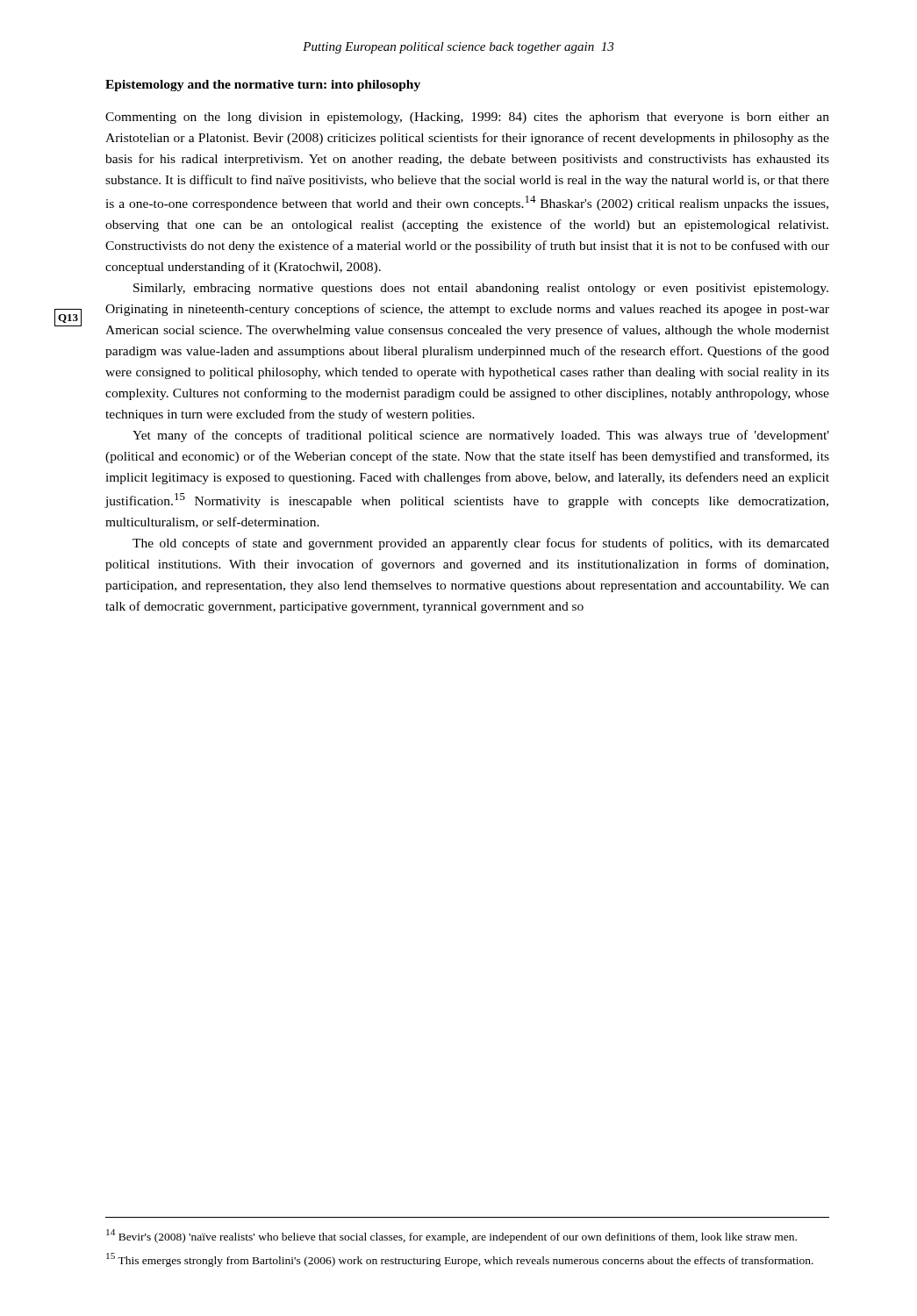This screenshot has width=917, height=1316.
Task: Click the passage that begins "14 Bevir's (2008)"
Action: point(451,1234)
